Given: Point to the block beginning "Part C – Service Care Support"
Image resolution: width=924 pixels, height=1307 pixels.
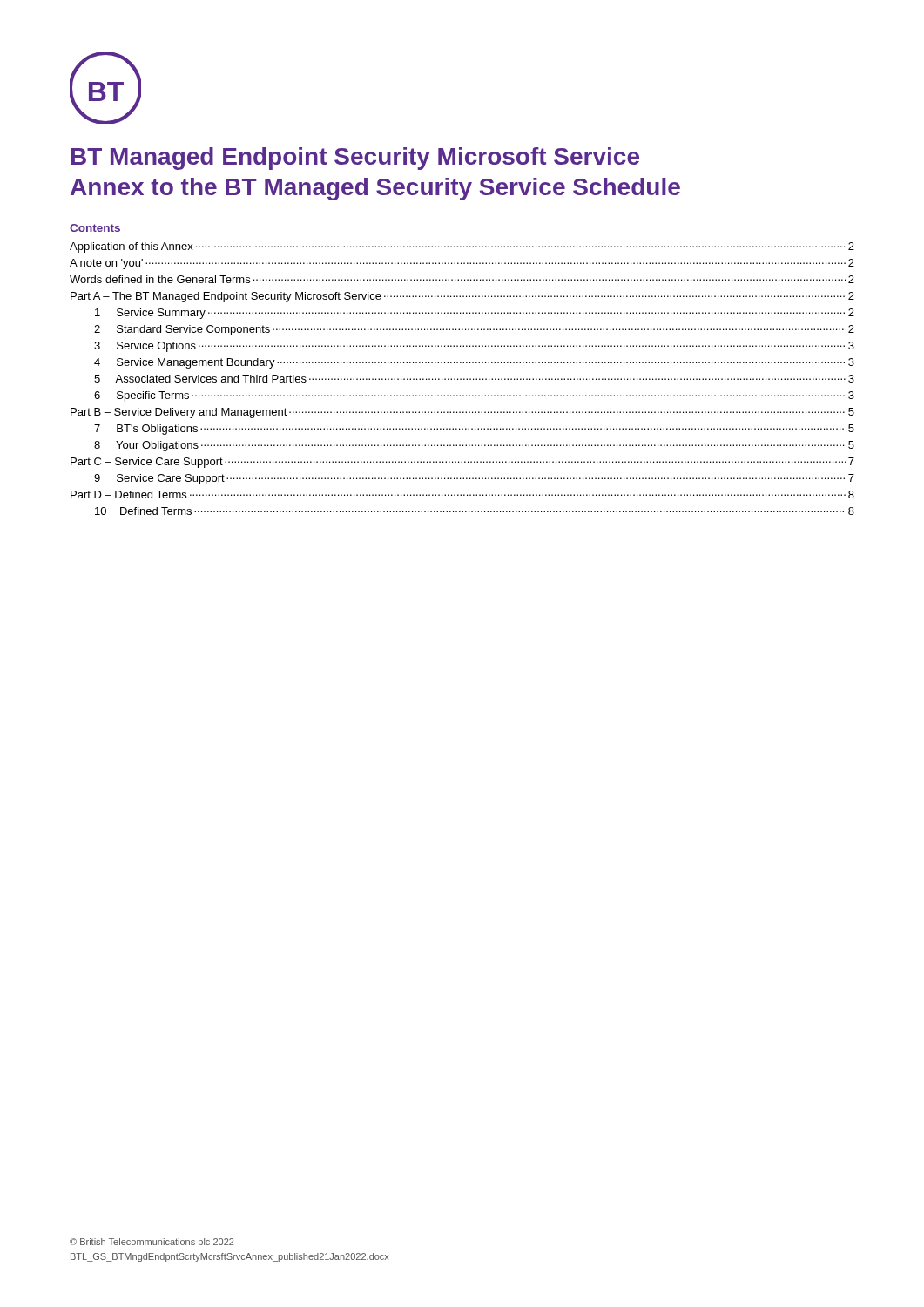Looking at the screenshot, I should 462,460.
